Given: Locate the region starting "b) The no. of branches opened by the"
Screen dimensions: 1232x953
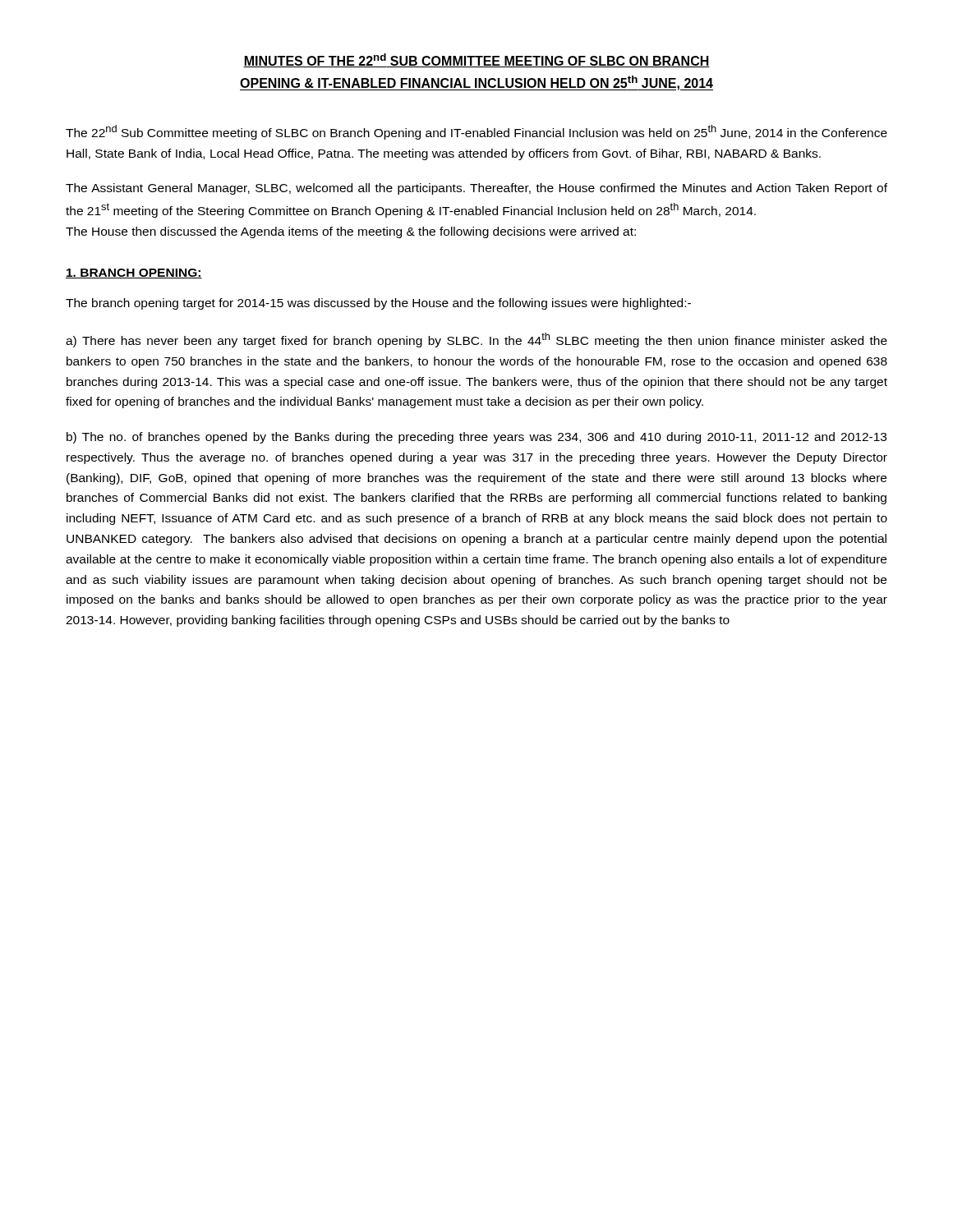Looking at the screenshot, I should click(476, 528).
